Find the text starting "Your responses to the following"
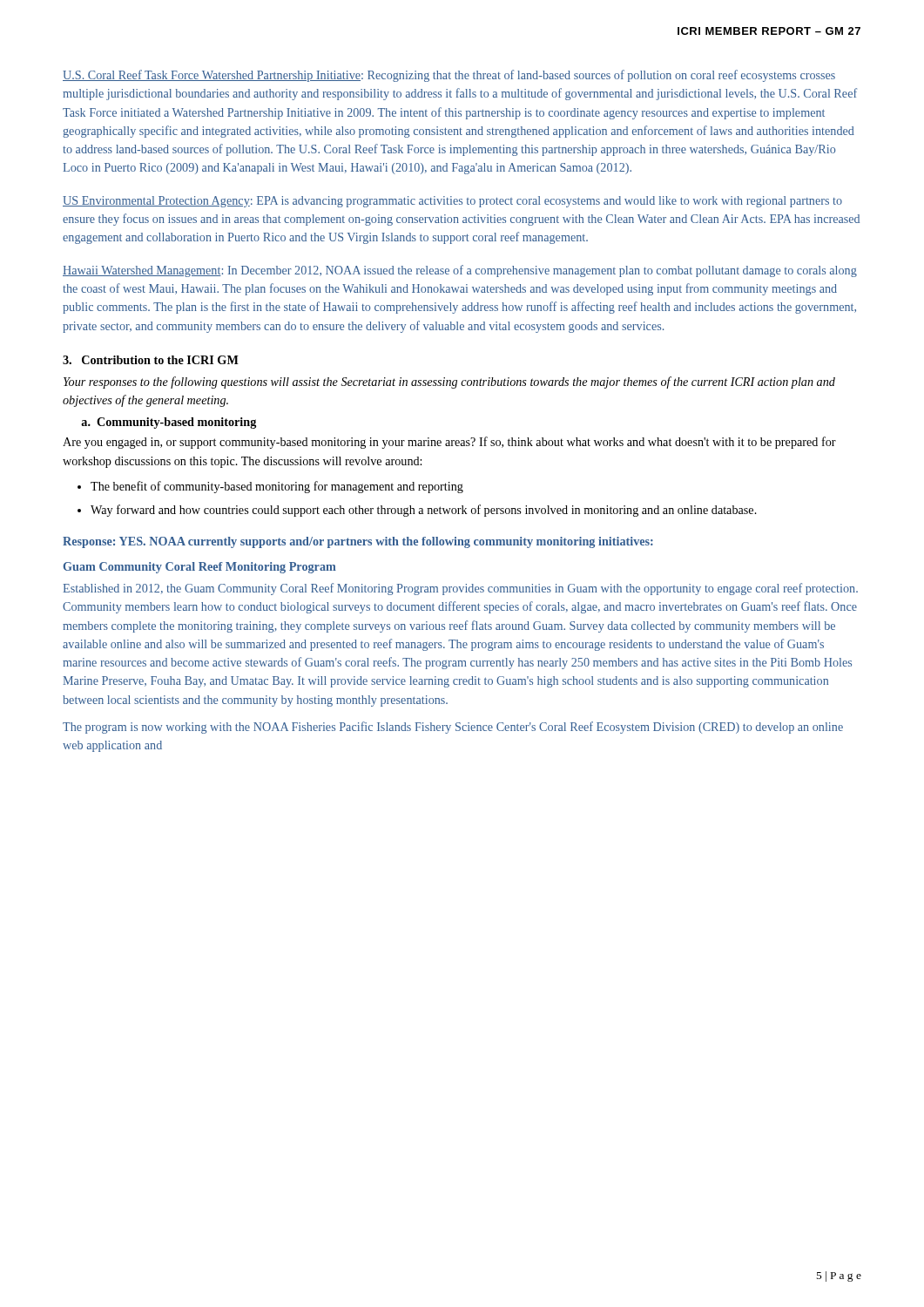This screenshot has width=924, height=1307. pyautogui.click(x=449, y=391)
